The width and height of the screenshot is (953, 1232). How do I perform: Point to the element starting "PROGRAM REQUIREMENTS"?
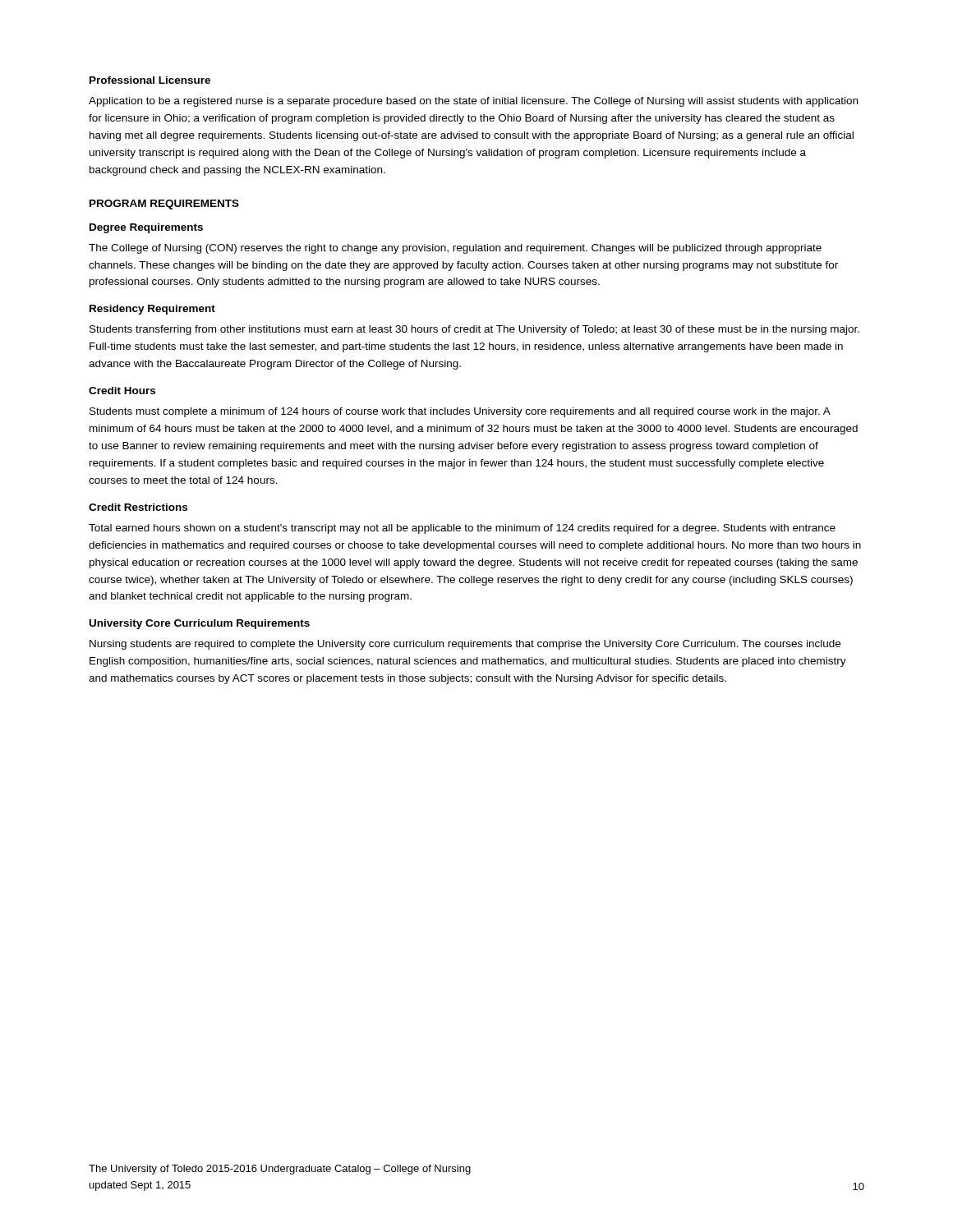click(164, 203)
